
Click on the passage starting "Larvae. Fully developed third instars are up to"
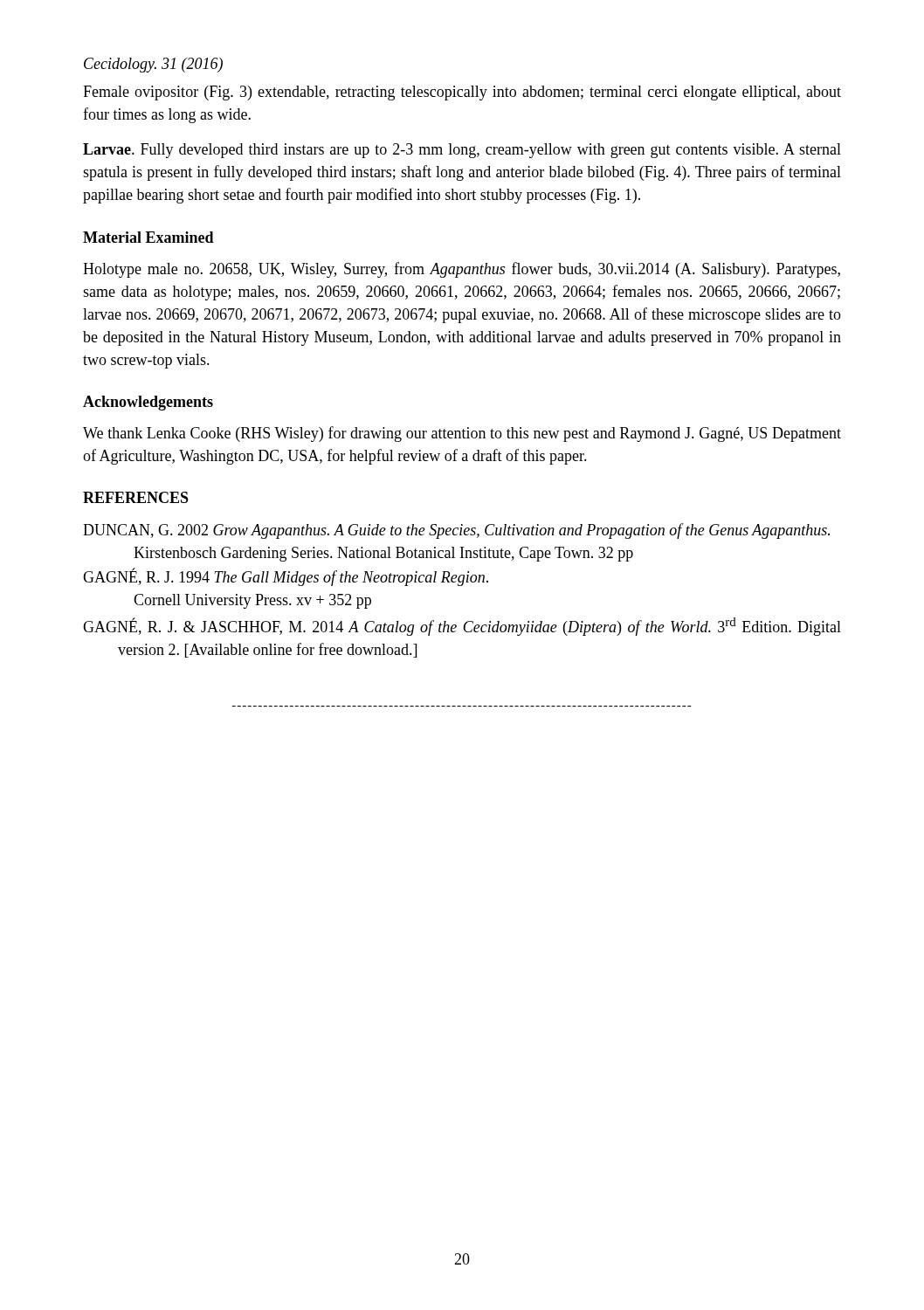coord(462,172)
